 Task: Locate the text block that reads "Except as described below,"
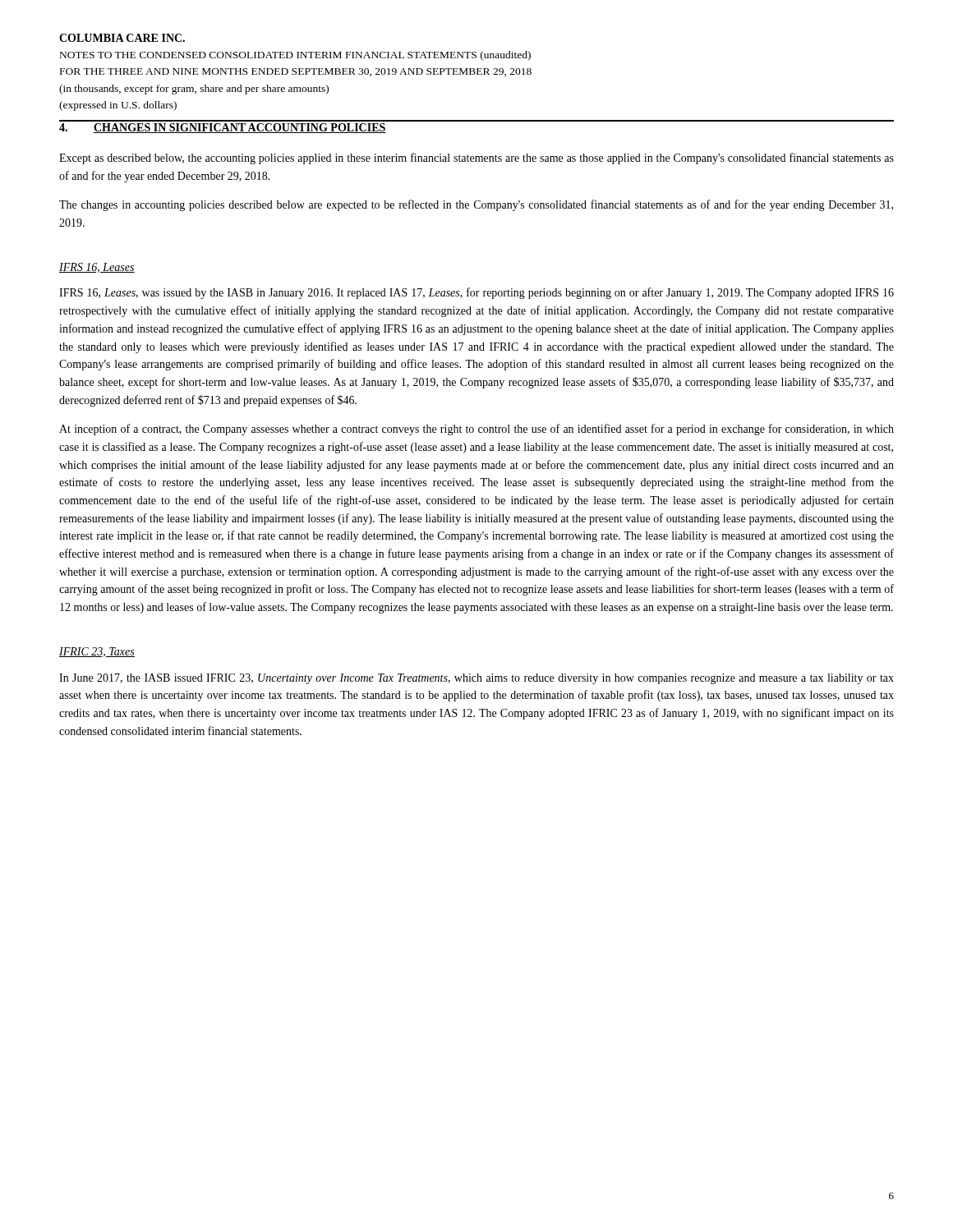tap(476, 167)
